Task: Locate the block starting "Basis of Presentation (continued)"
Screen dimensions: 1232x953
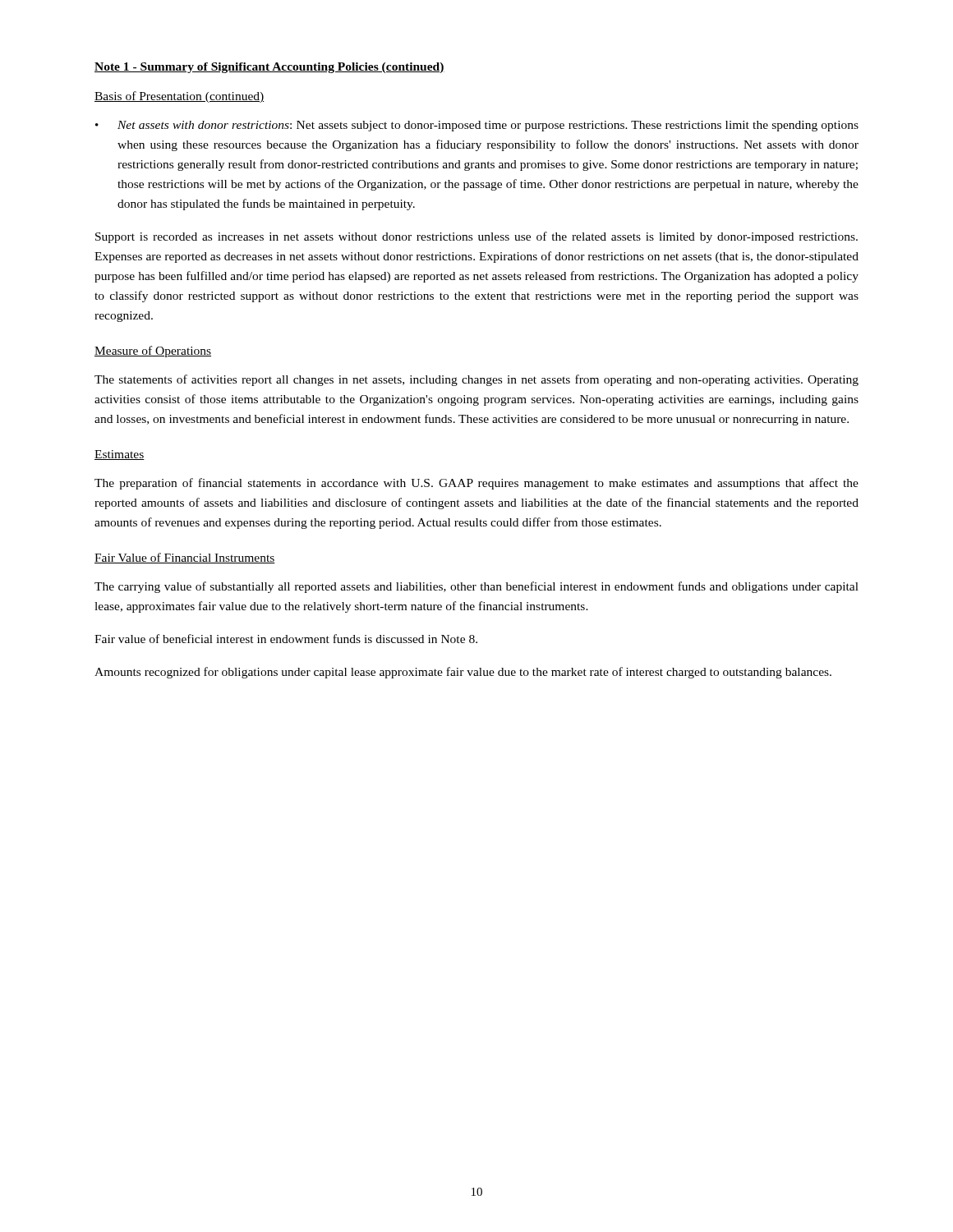Action: [179, 96]
